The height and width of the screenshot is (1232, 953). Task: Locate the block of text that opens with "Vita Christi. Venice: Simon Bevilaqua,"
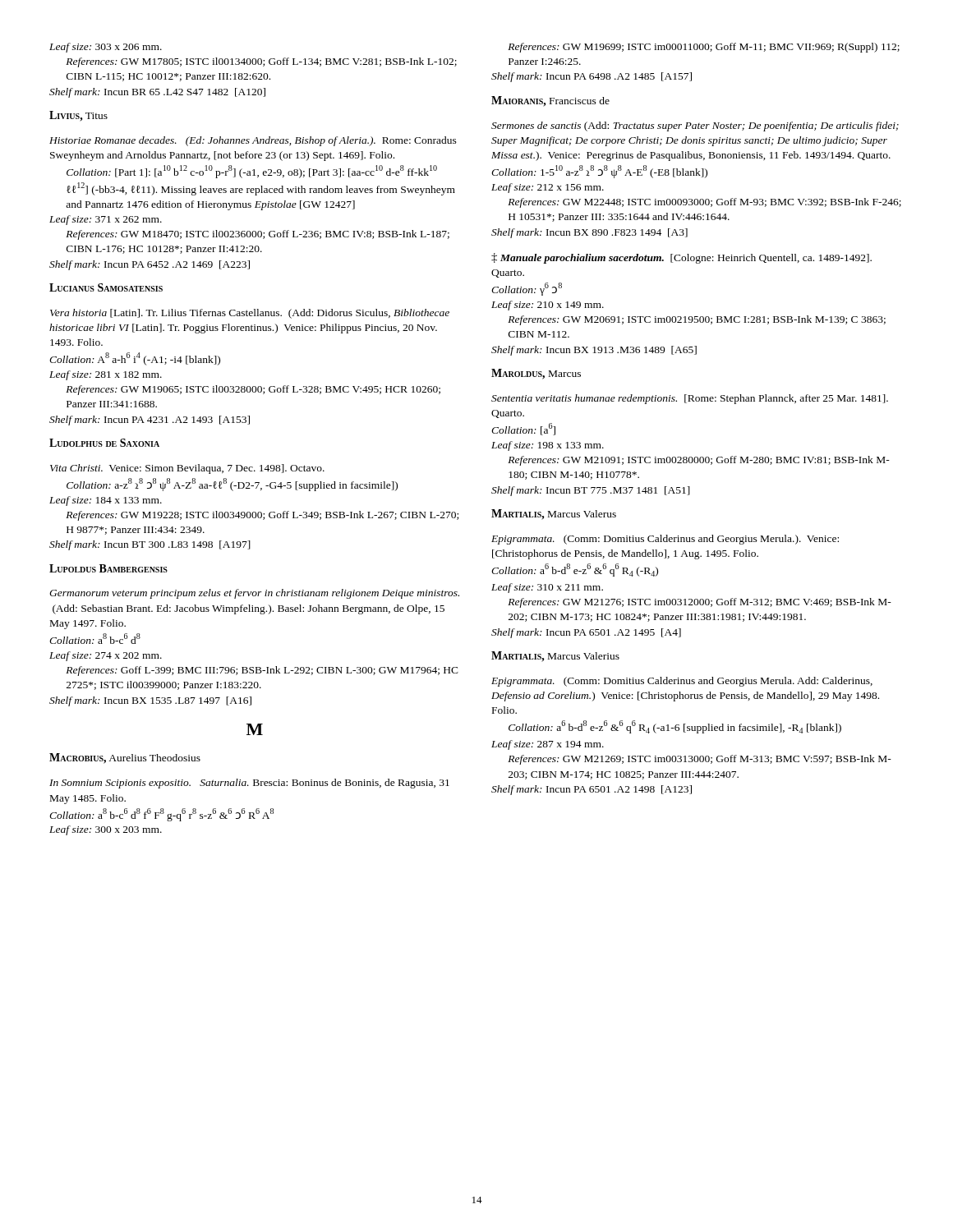point(255,506)
